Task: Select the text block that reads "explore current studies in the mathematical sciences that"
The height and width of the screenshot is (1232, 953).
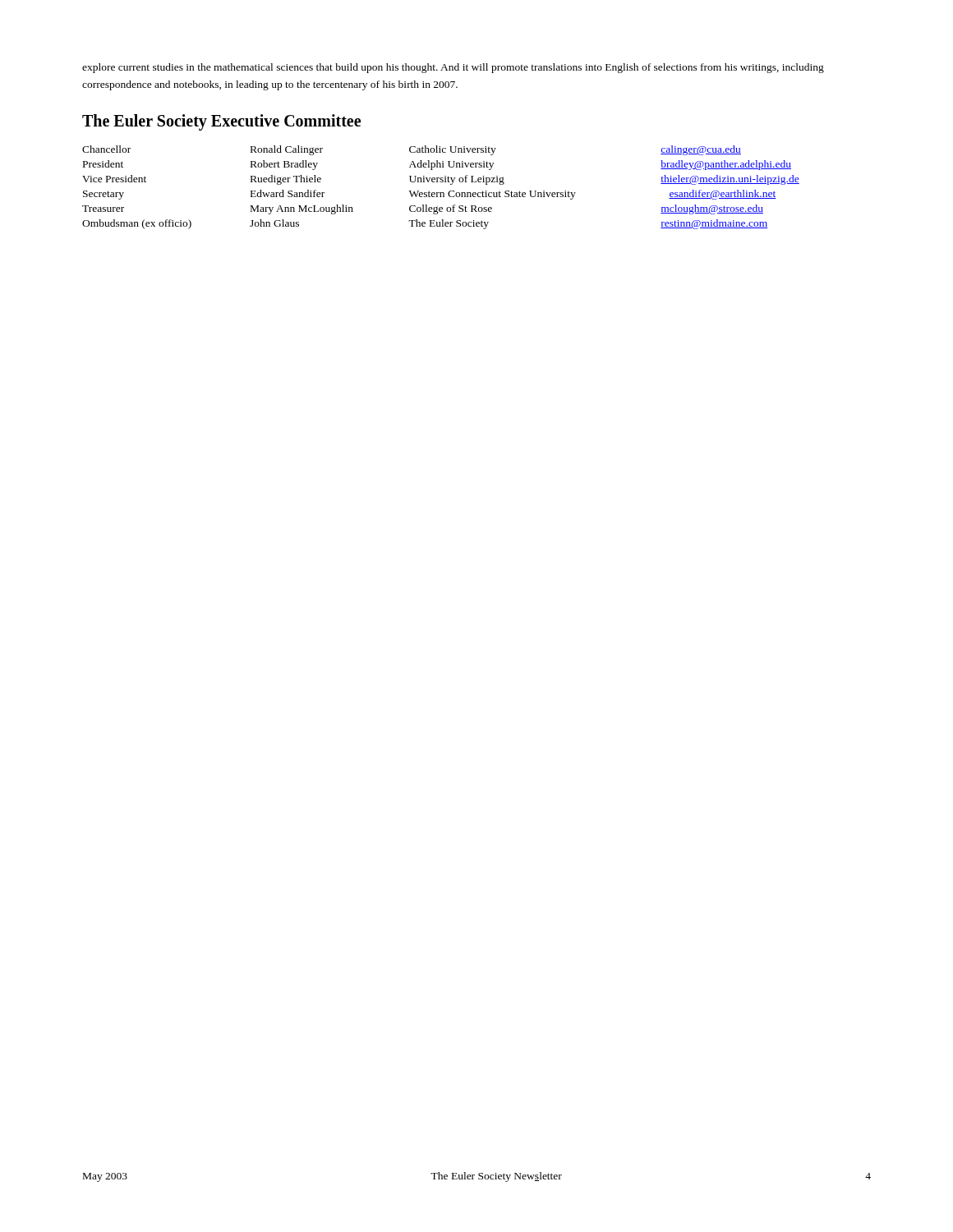Action: pyautogui.click(x=453, y=76)
